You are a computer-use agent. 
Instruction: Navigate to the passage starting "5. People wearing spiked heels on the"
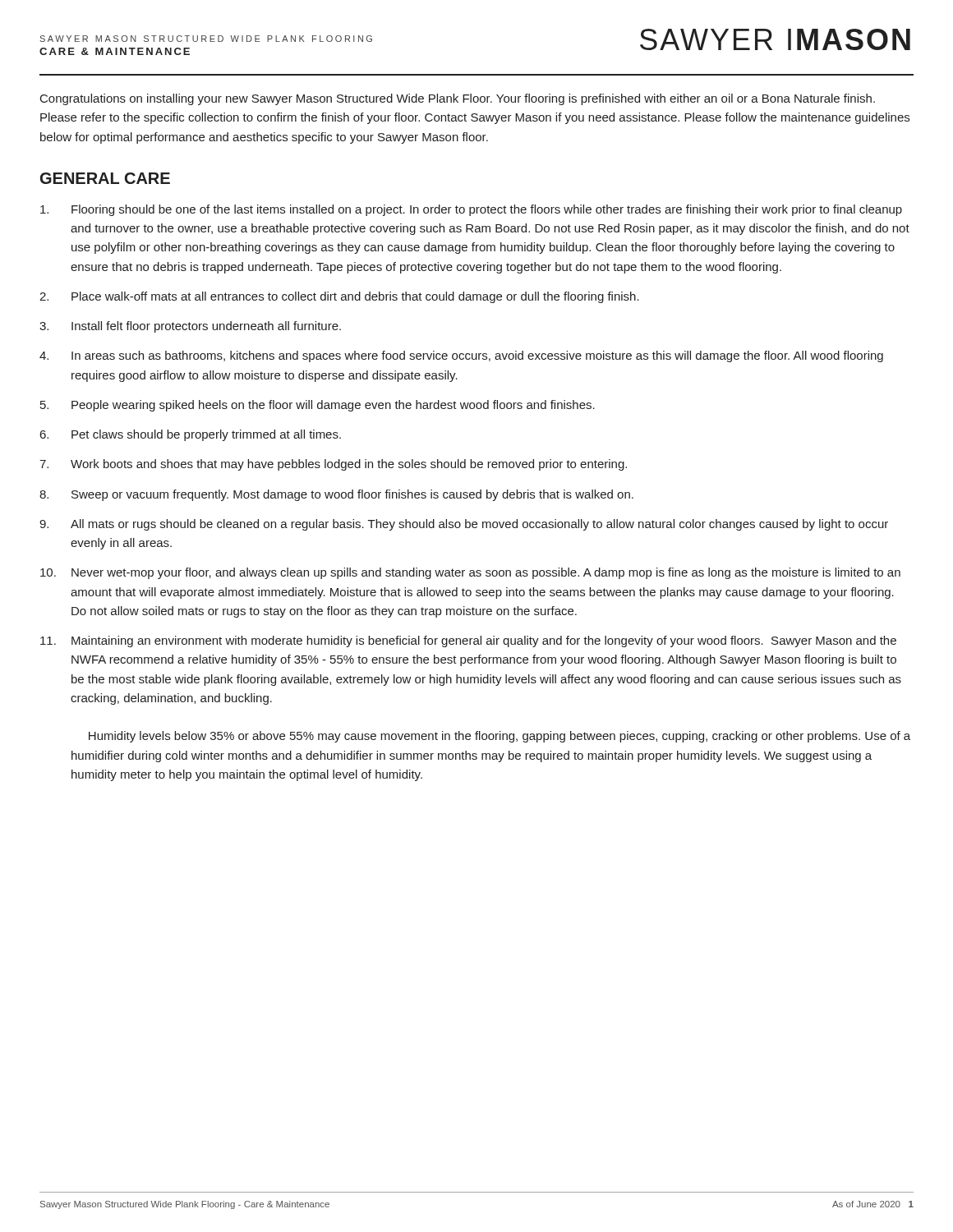pyautogui.click(x=476, y=404)
